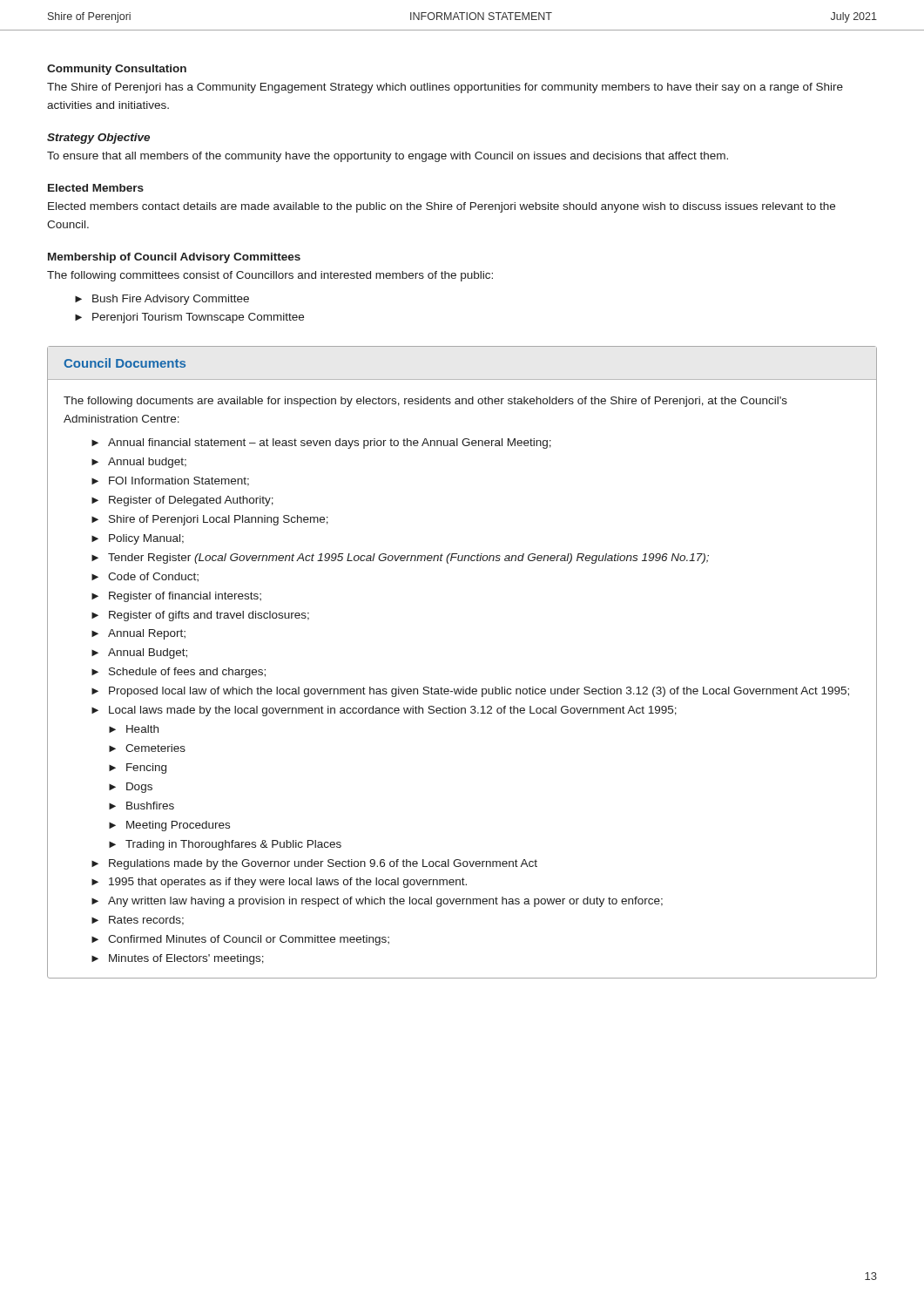Locate the text "►Policy Manual;"
Image resolution: width=924 pixels, height=1307 pixels.
click(x=137, y=539)
